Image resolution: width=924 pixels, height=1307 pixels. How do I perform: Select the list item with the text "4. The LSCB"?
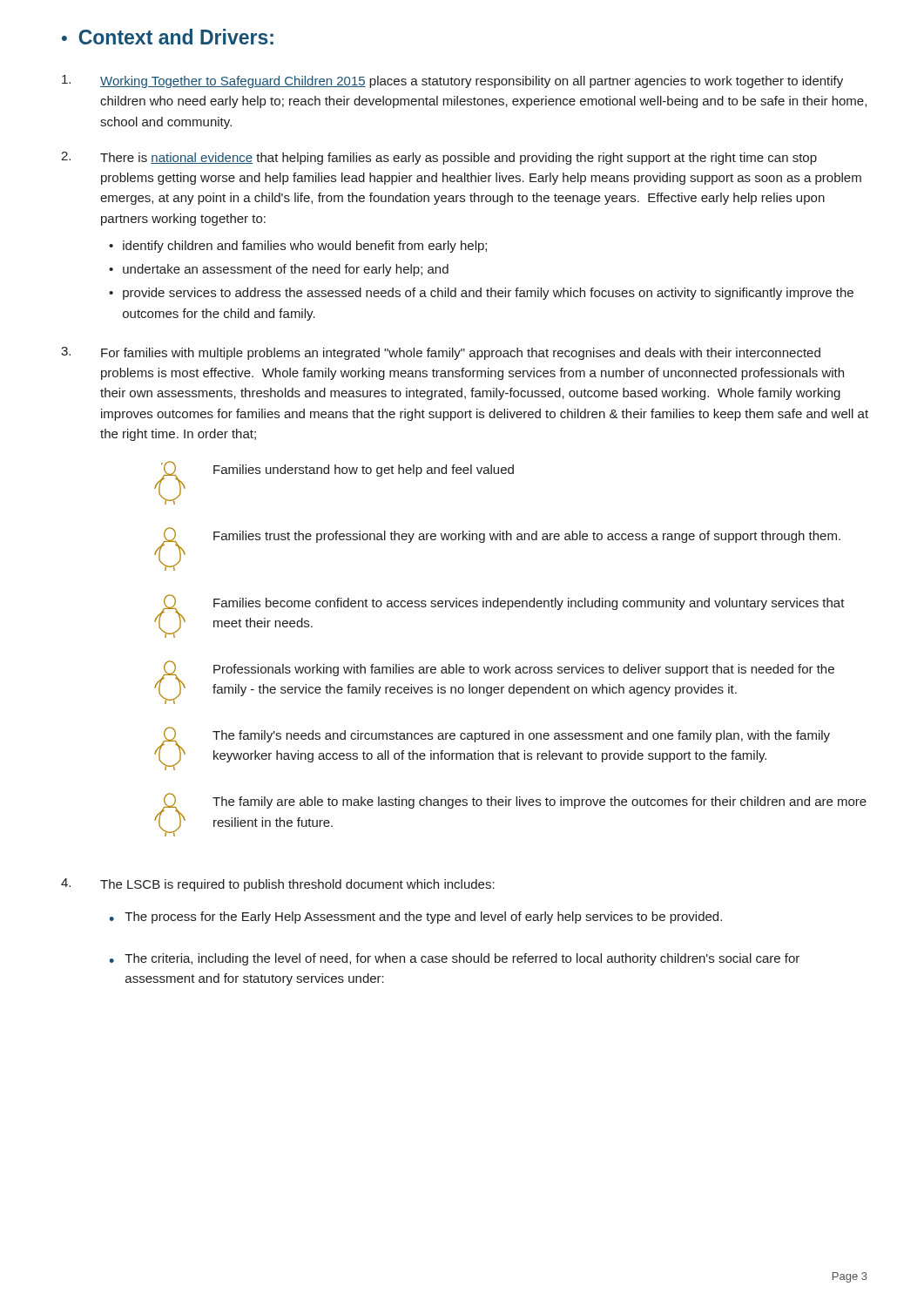[278, 885]
